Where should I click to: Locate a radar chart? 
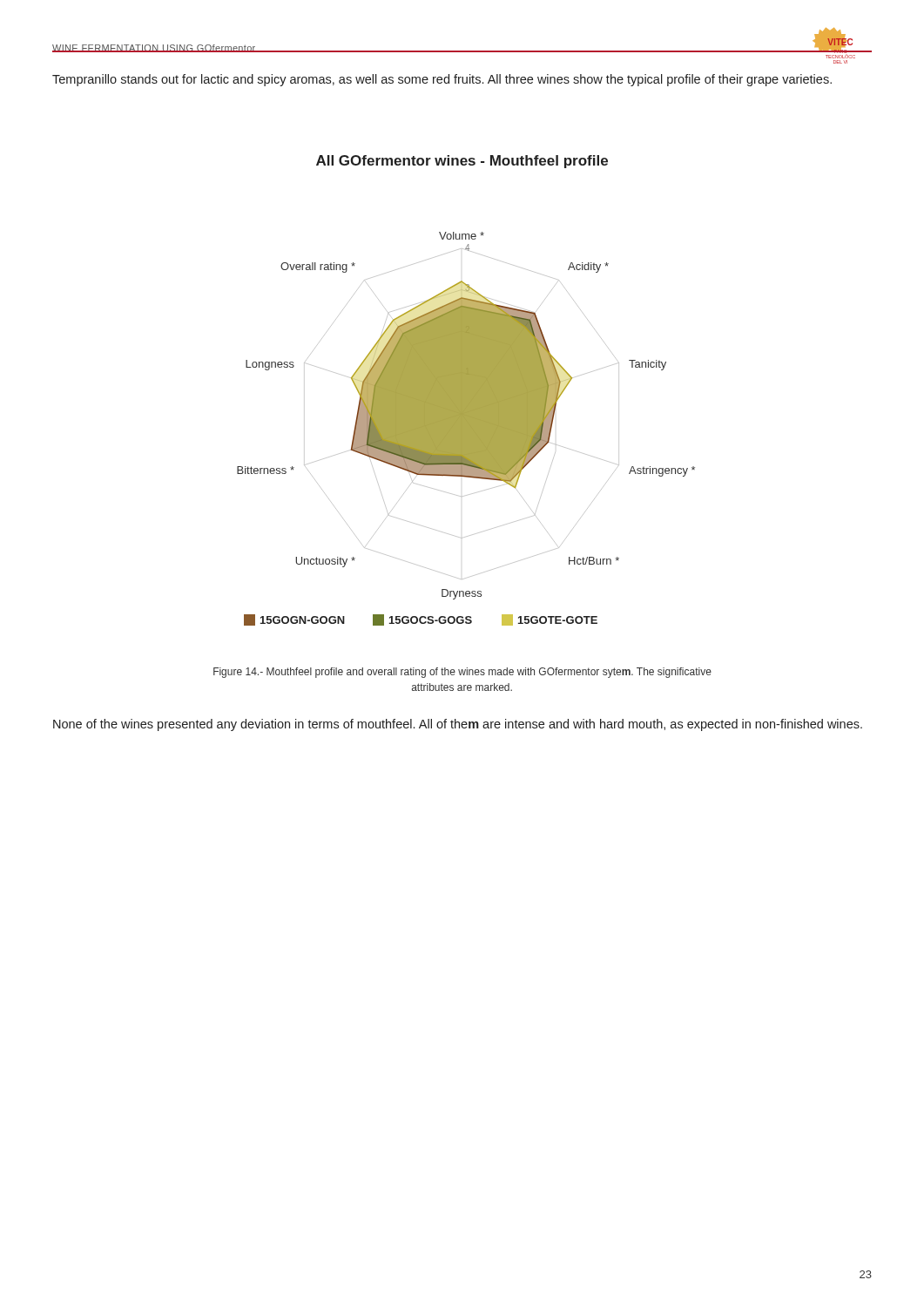pyautogui.click(x=462, y=411)
